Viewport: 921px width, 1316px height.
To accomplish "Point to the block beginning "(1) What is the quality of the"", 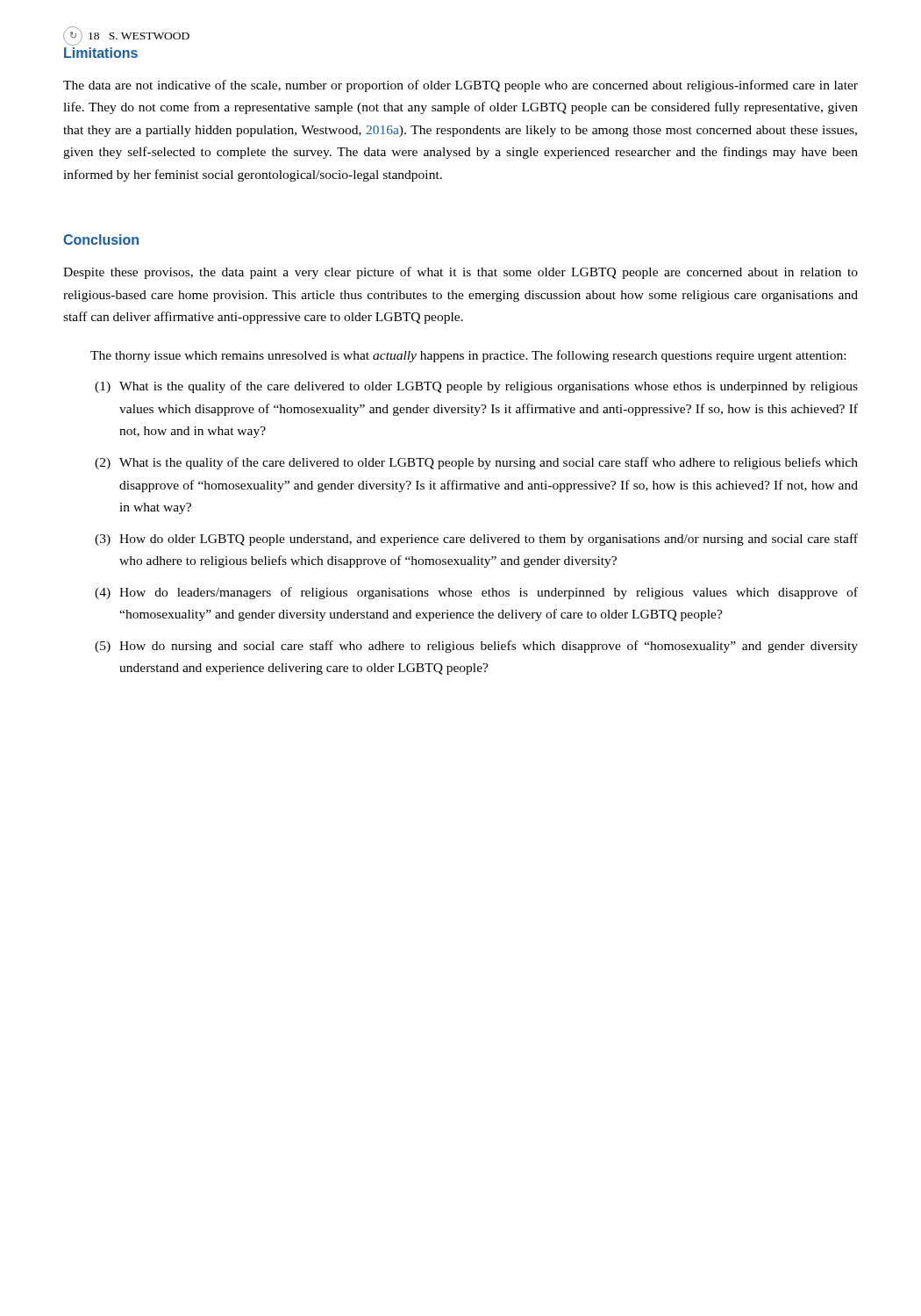I will [476, 408].
